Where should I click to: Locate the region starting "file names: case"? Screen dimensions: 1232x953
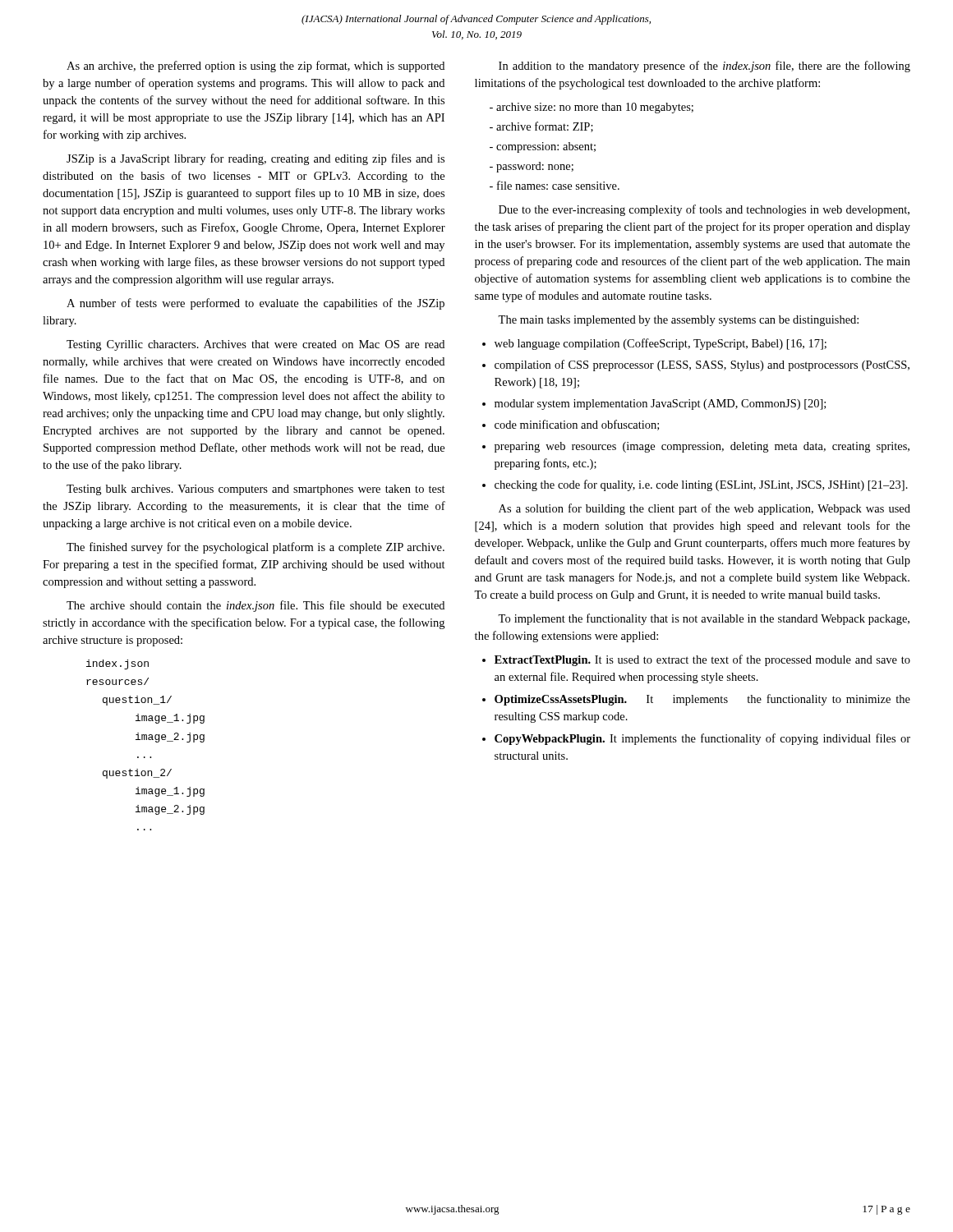[x=555, y=185]
